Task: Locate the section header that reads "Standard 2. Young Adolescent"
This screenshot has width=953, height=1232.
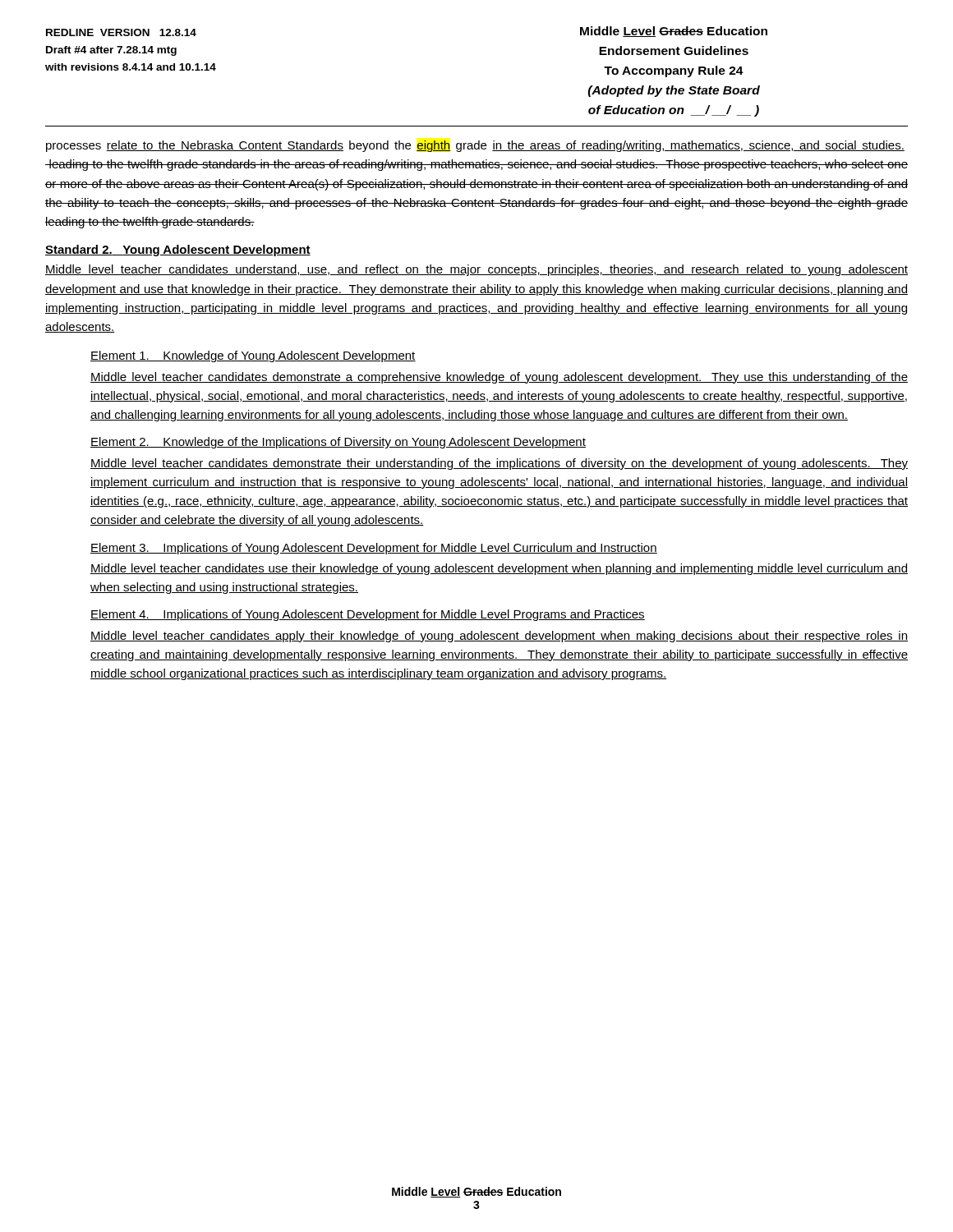Action: [x=178, y=249]
